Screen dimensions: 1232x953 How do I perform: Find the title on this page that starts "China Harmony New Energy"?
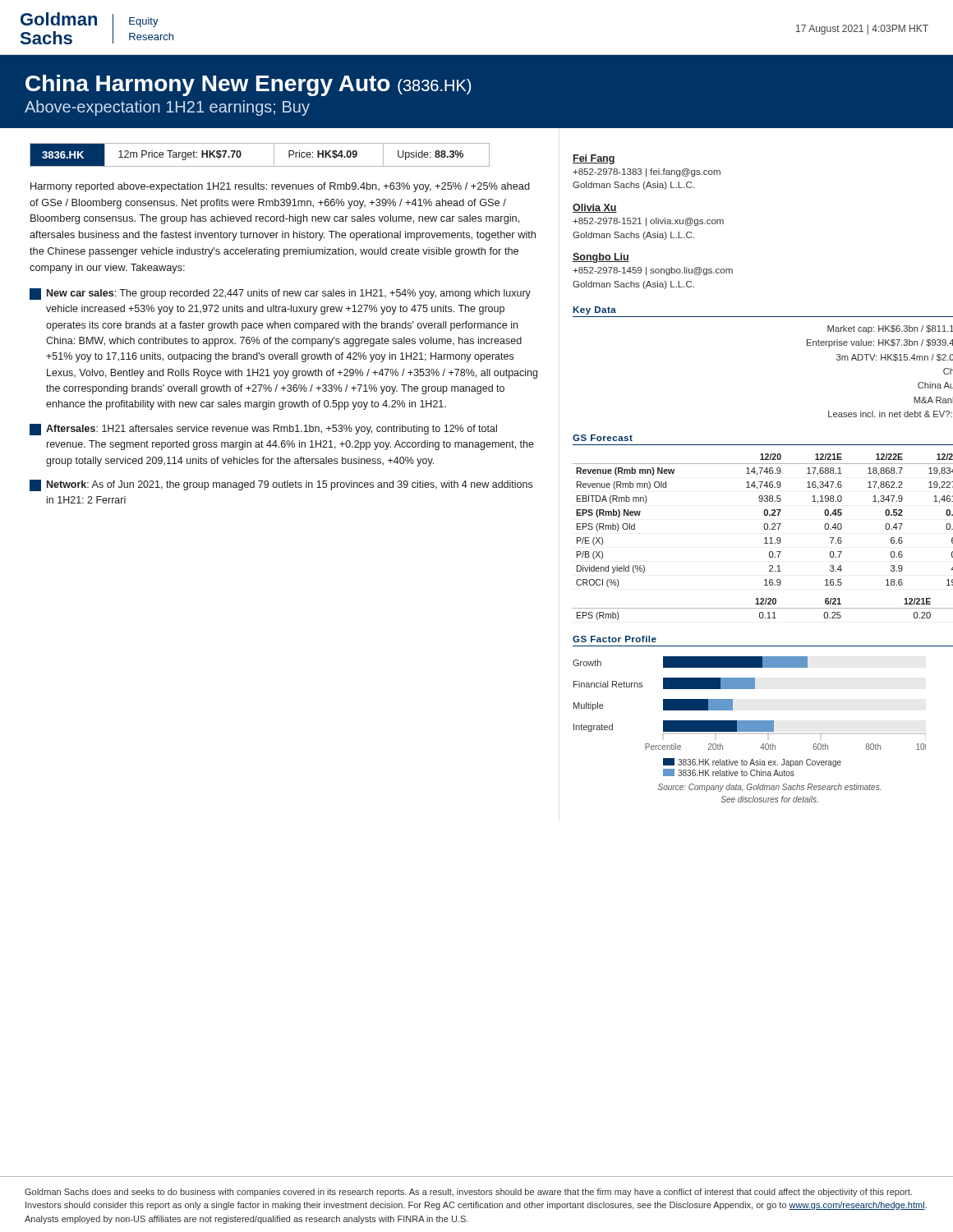tap(248, 84)
